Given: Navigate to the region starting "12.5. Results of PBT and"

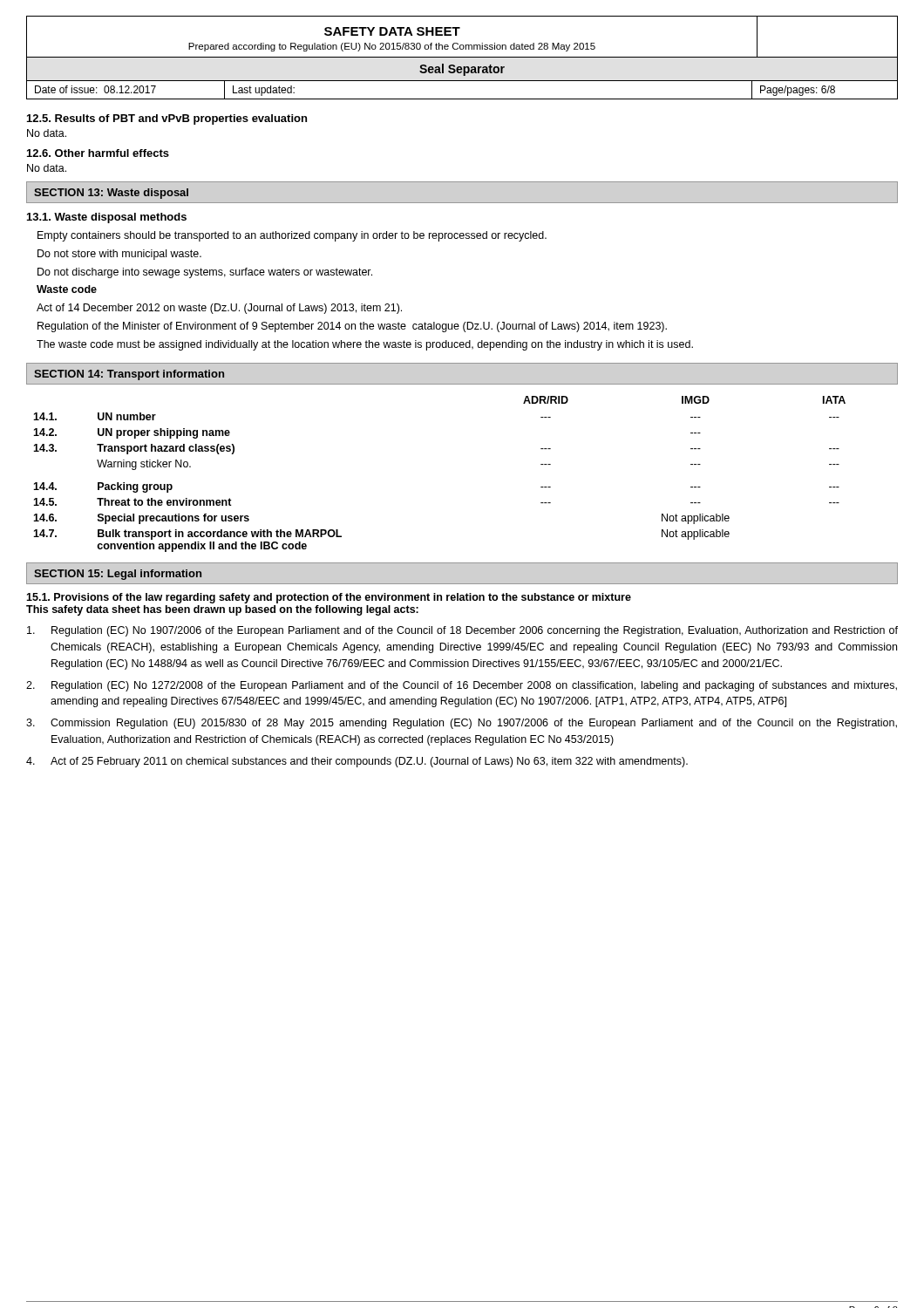Looking at the screenshot, I should pyautogui.click(x=167, y=118).
